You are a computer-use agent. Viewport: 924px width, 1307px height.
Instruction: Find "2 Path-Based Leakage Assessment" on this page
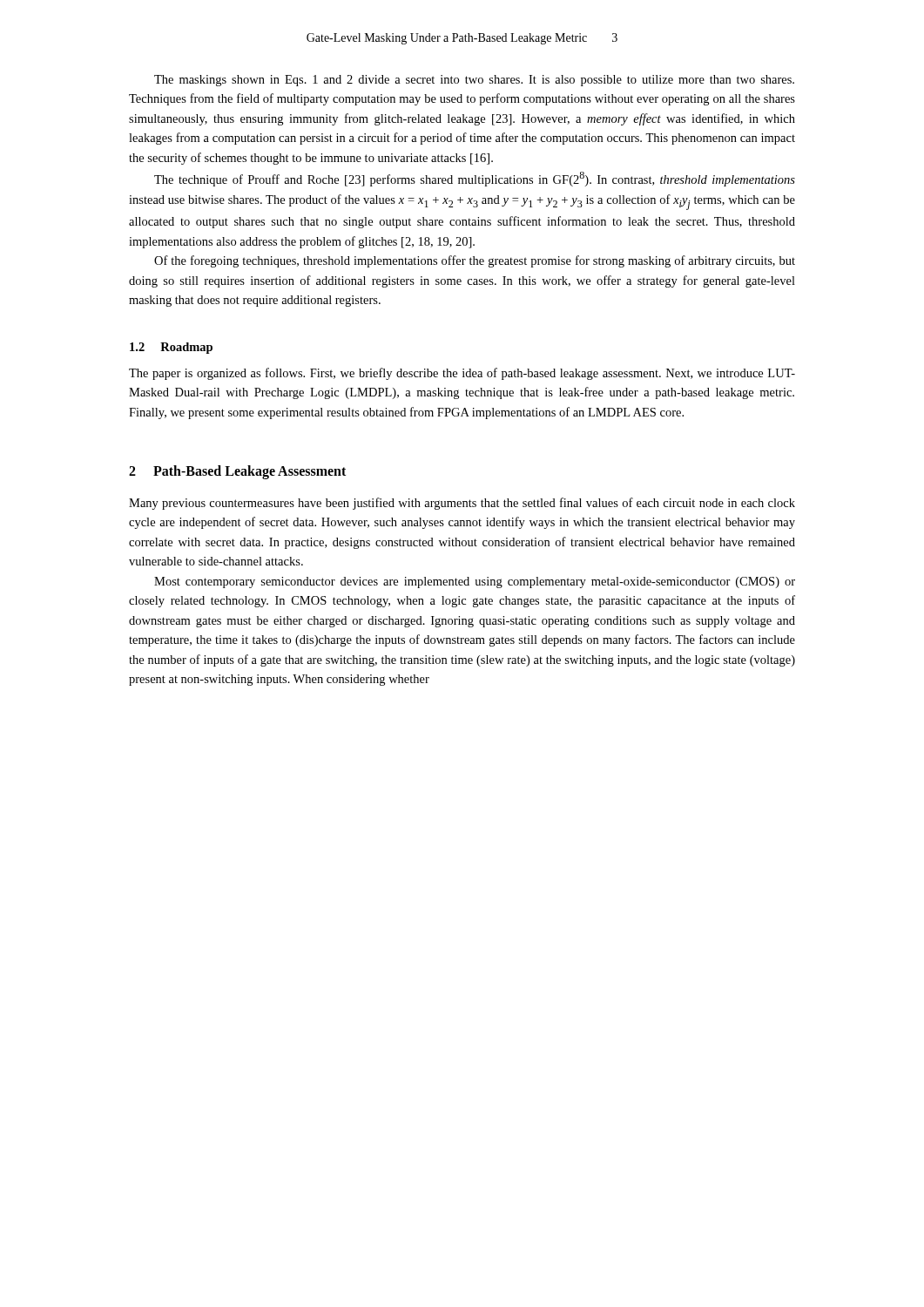click(237, 471)
